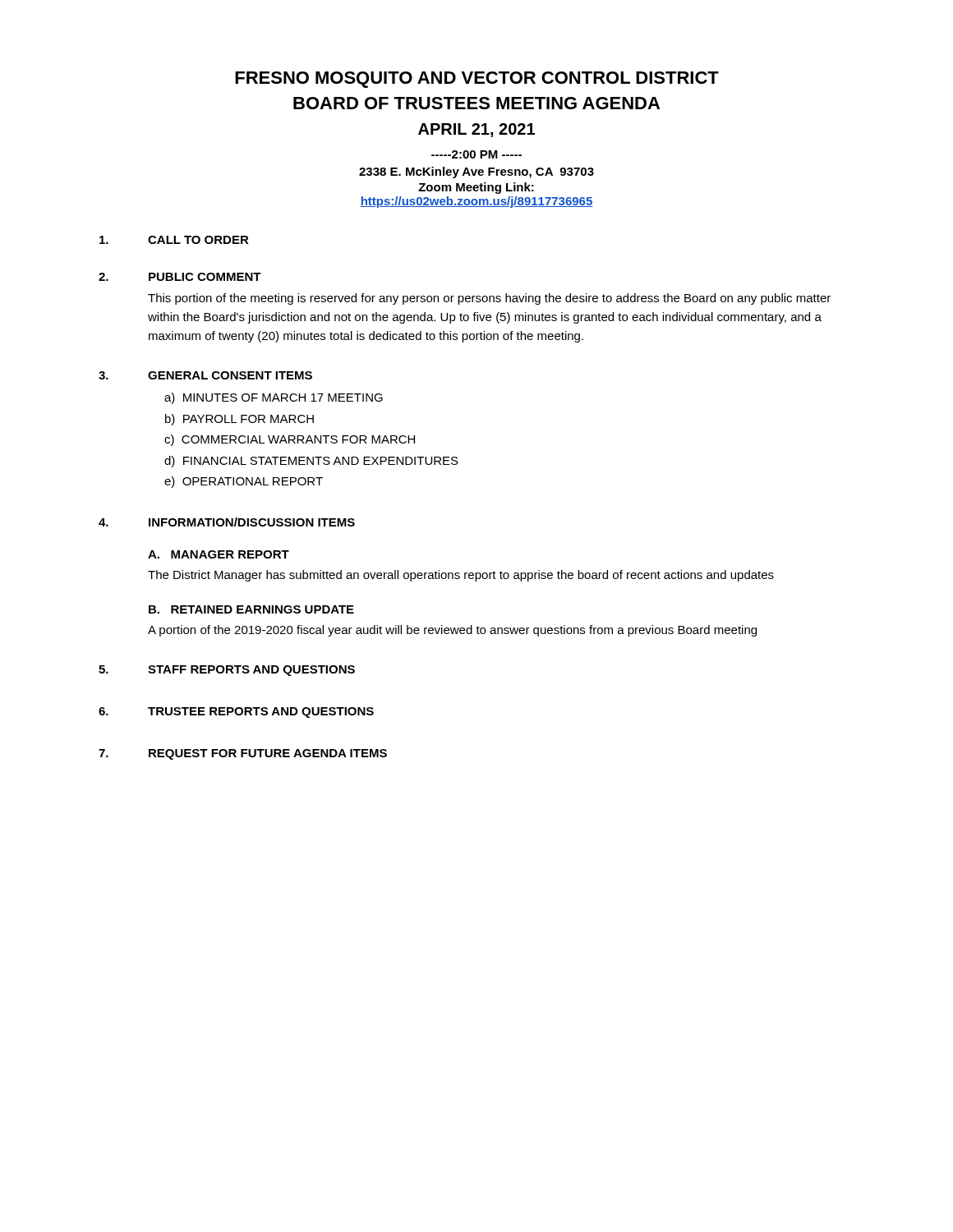Find the section header with the text "A. MANAGER REPORT"
953x1232 pixels.
tap(218, 554)
